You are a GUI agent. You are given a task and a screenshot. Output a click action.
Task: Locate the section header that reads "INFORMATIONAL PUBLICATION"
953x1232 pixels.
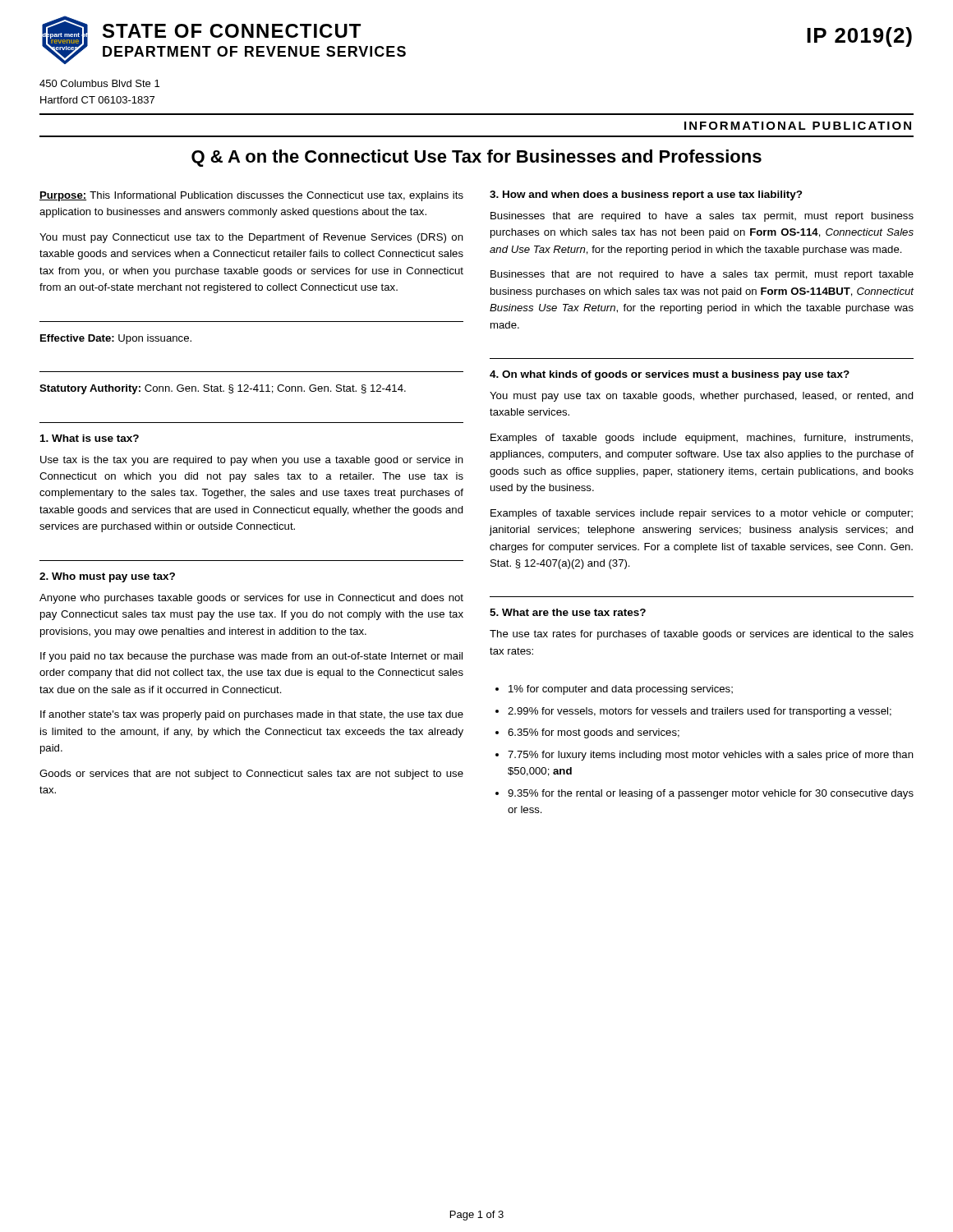point(799,125)
